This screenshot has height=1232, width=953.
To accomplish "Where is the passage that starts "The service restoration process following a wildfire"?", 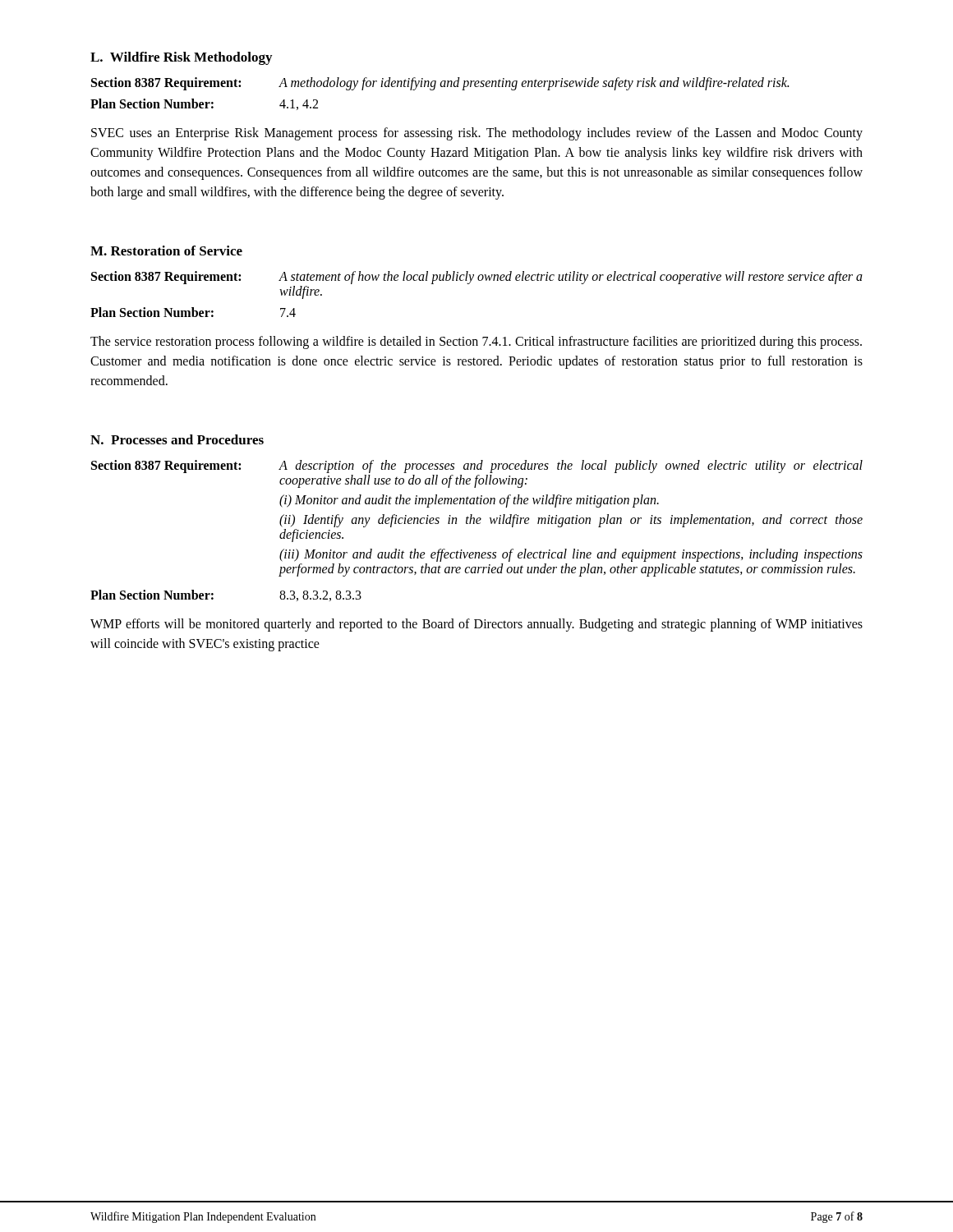I will 476,361.
